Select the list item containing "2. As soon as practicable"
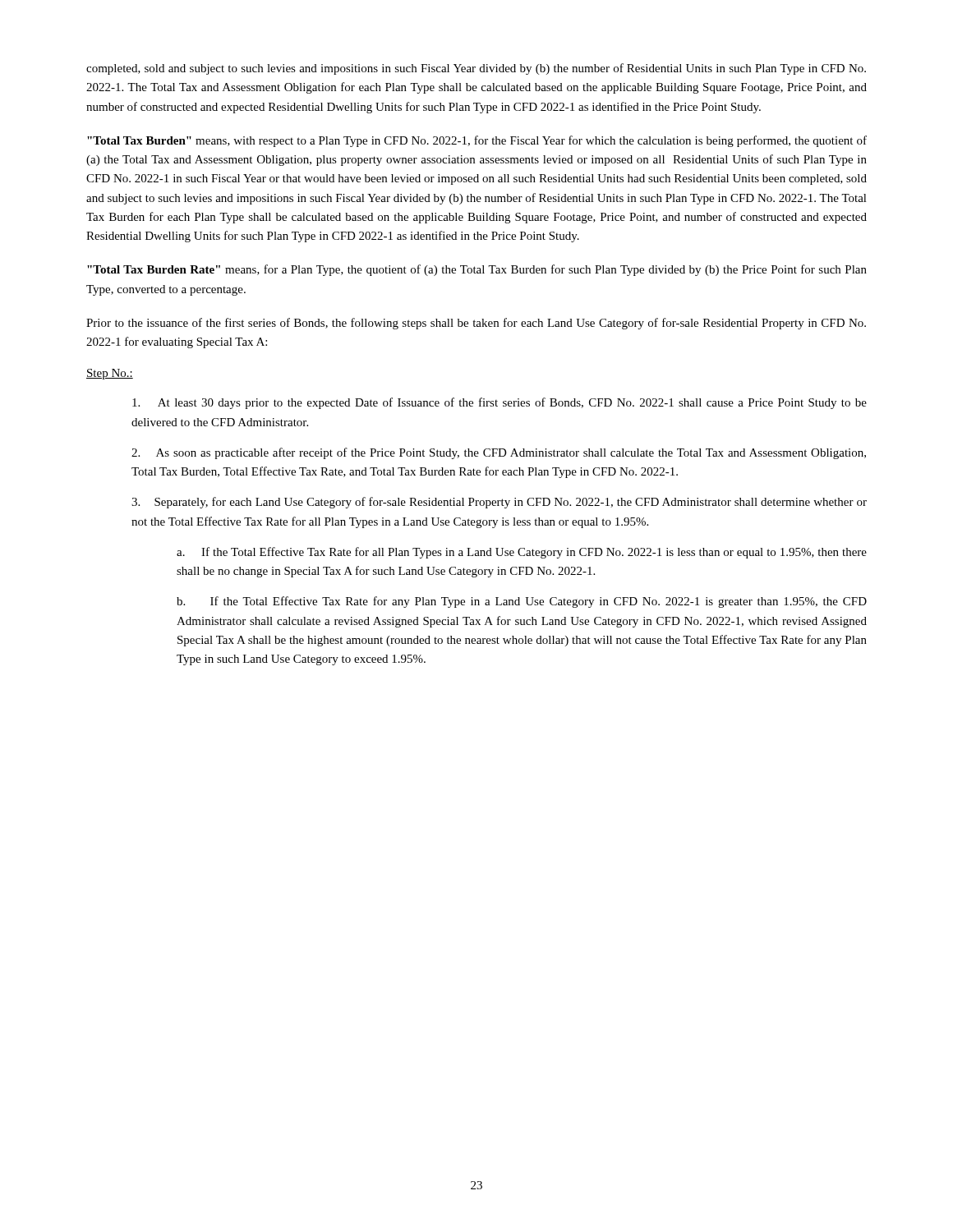The height and width of the screenshot is (1232, 953). pos(499,462)
